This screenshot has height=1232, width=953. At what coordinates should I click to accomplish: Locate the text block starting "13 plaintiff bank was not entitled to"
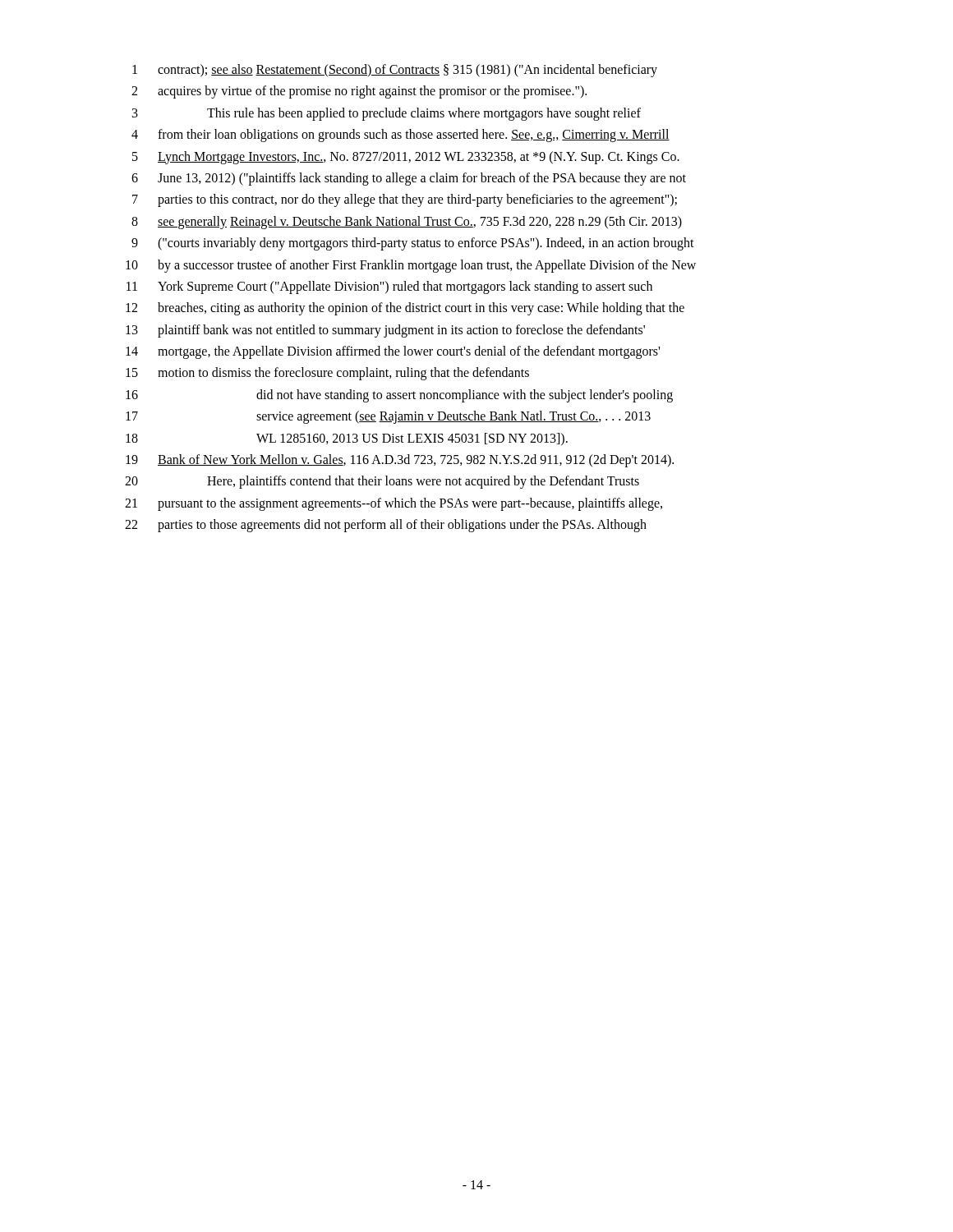[485, 330]
